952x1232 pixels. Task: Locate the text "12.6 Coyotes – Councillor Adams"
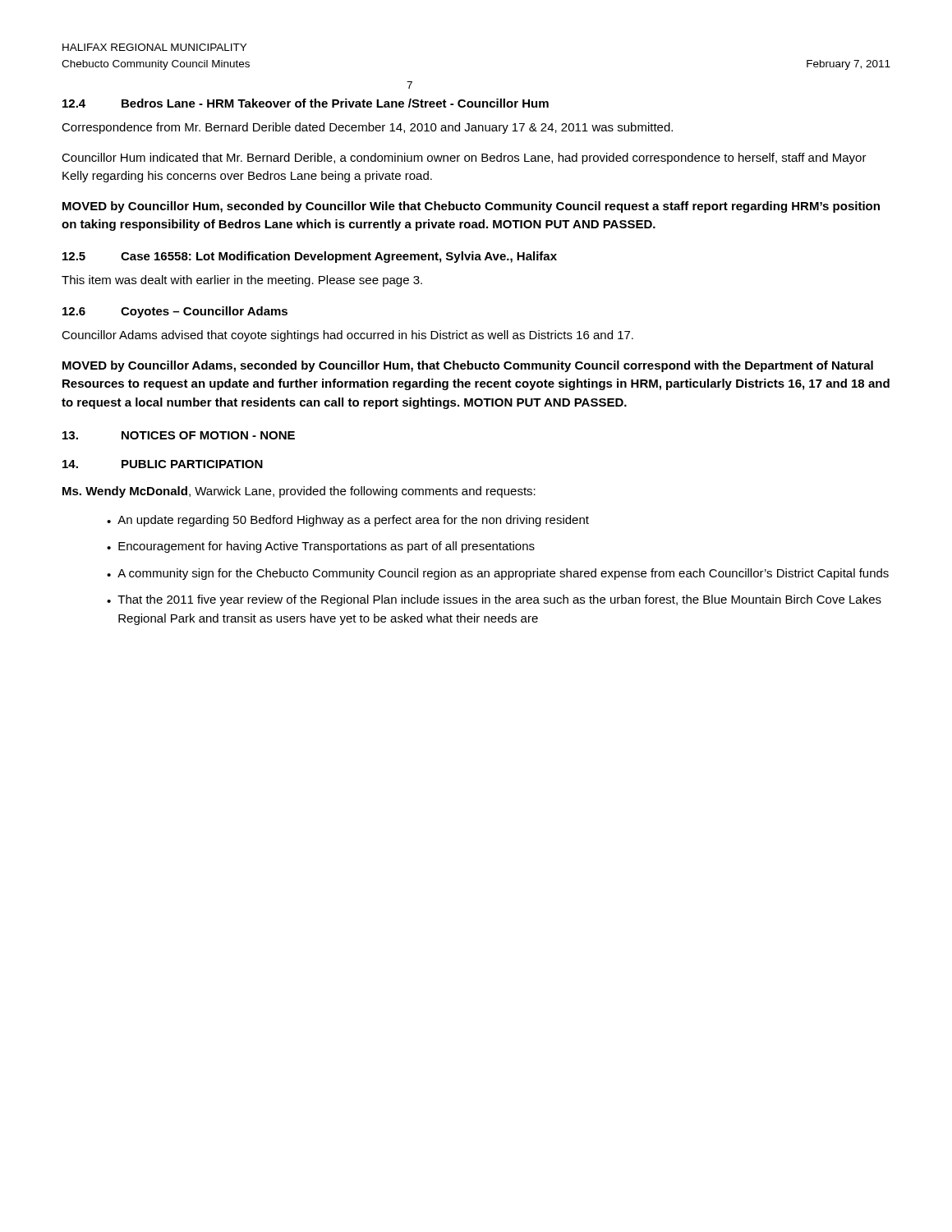pyautogui.click(x=175, y=311)
